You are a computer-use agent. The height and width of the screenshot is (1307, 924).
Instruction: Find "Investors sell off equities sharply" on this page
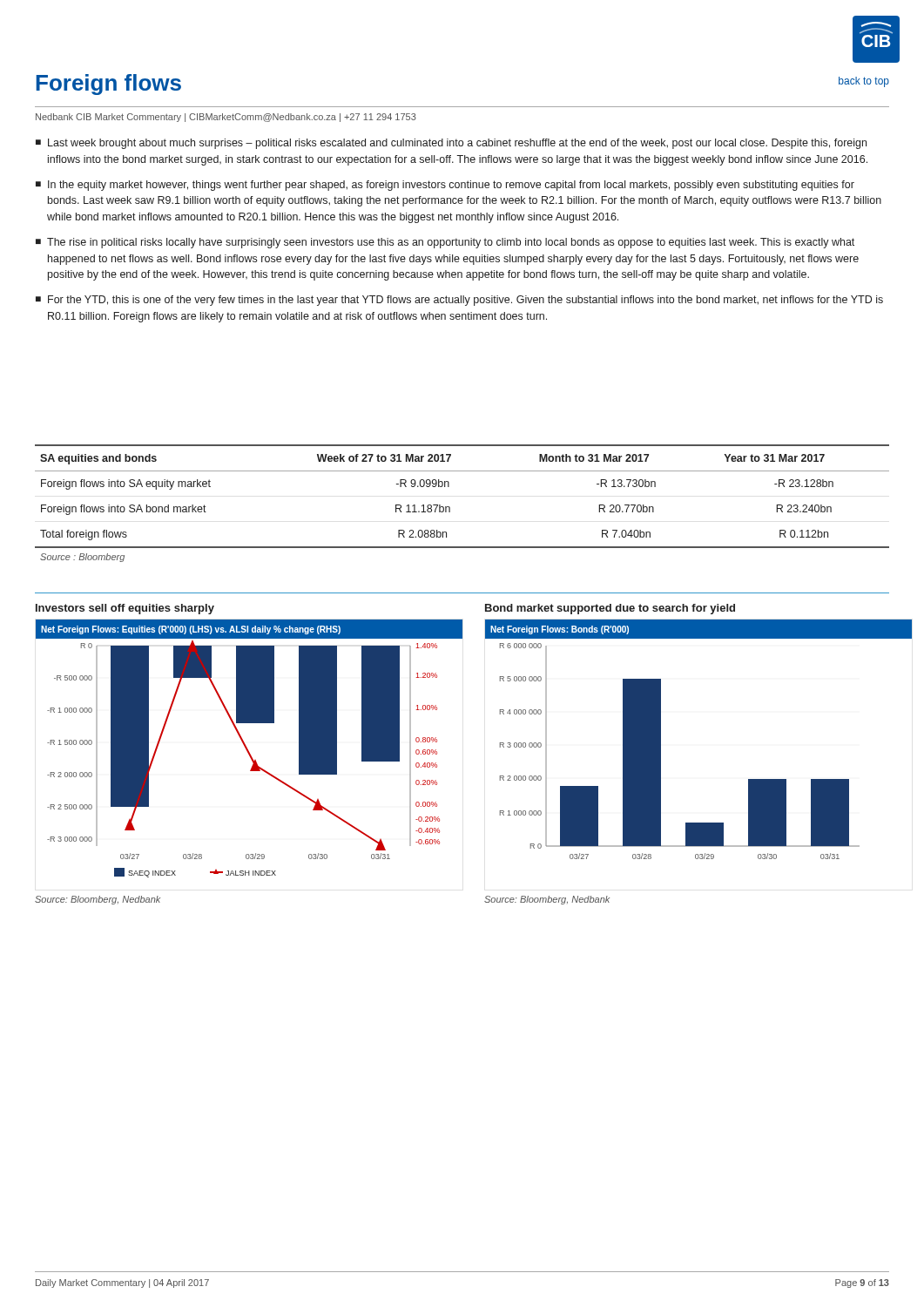point(125,608)
